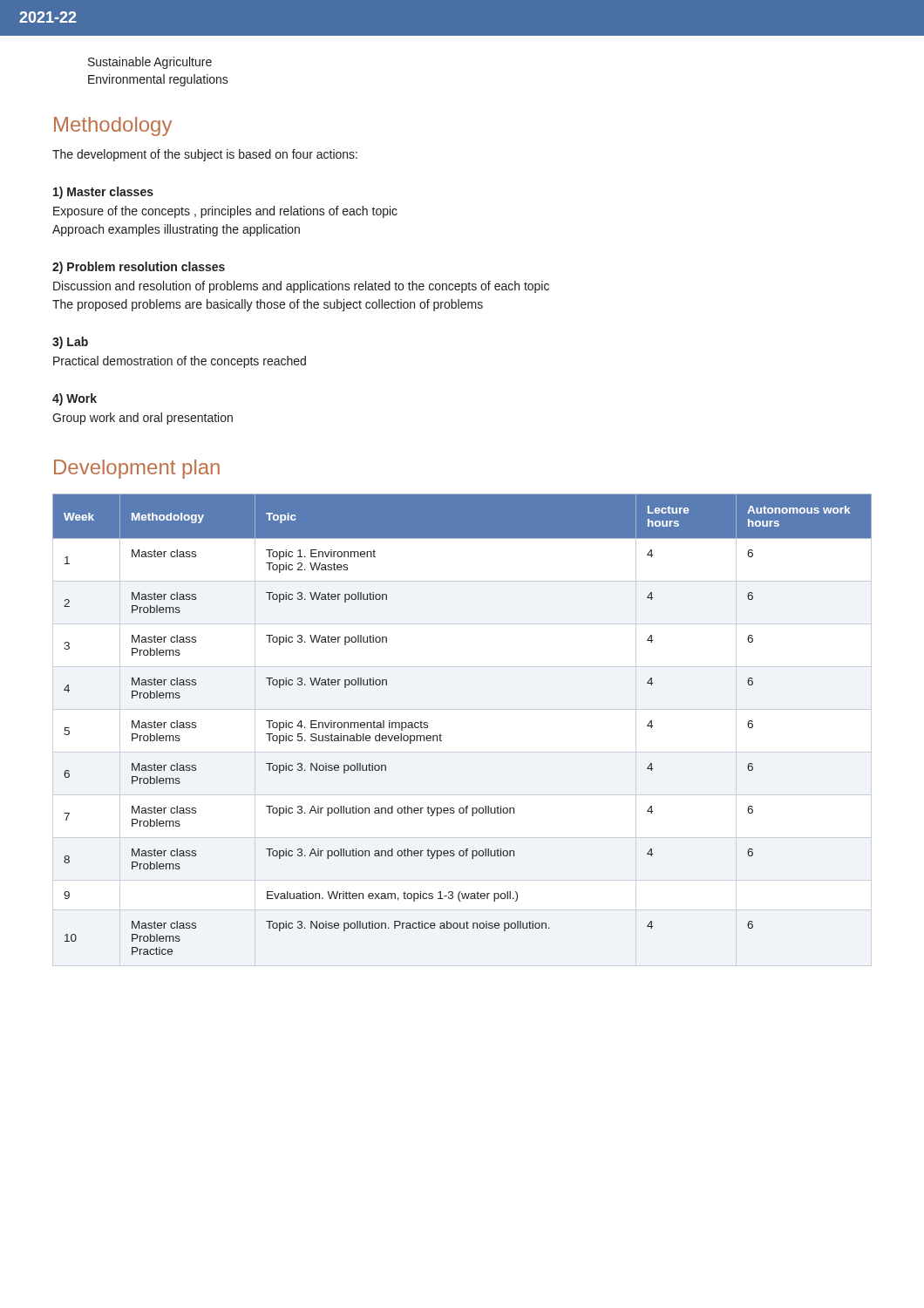Select the list item that says "Environmental regulations"
924x1308 pixels.
158,79
